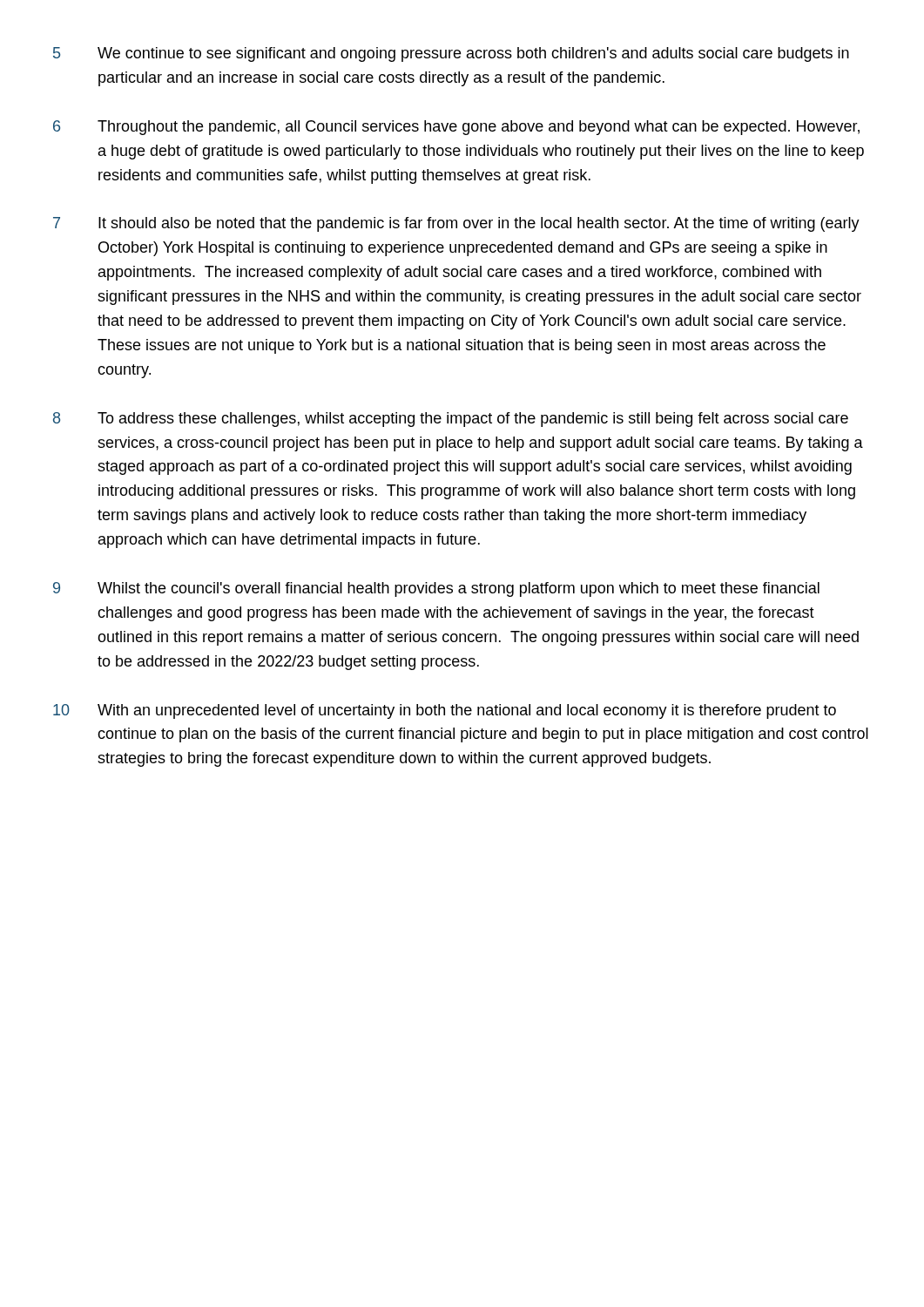This screenshot has width=924, height=1307.
Task: Click on the list item containing "5 We continue to see significant and ongoing"
Action: coord(462,66)
